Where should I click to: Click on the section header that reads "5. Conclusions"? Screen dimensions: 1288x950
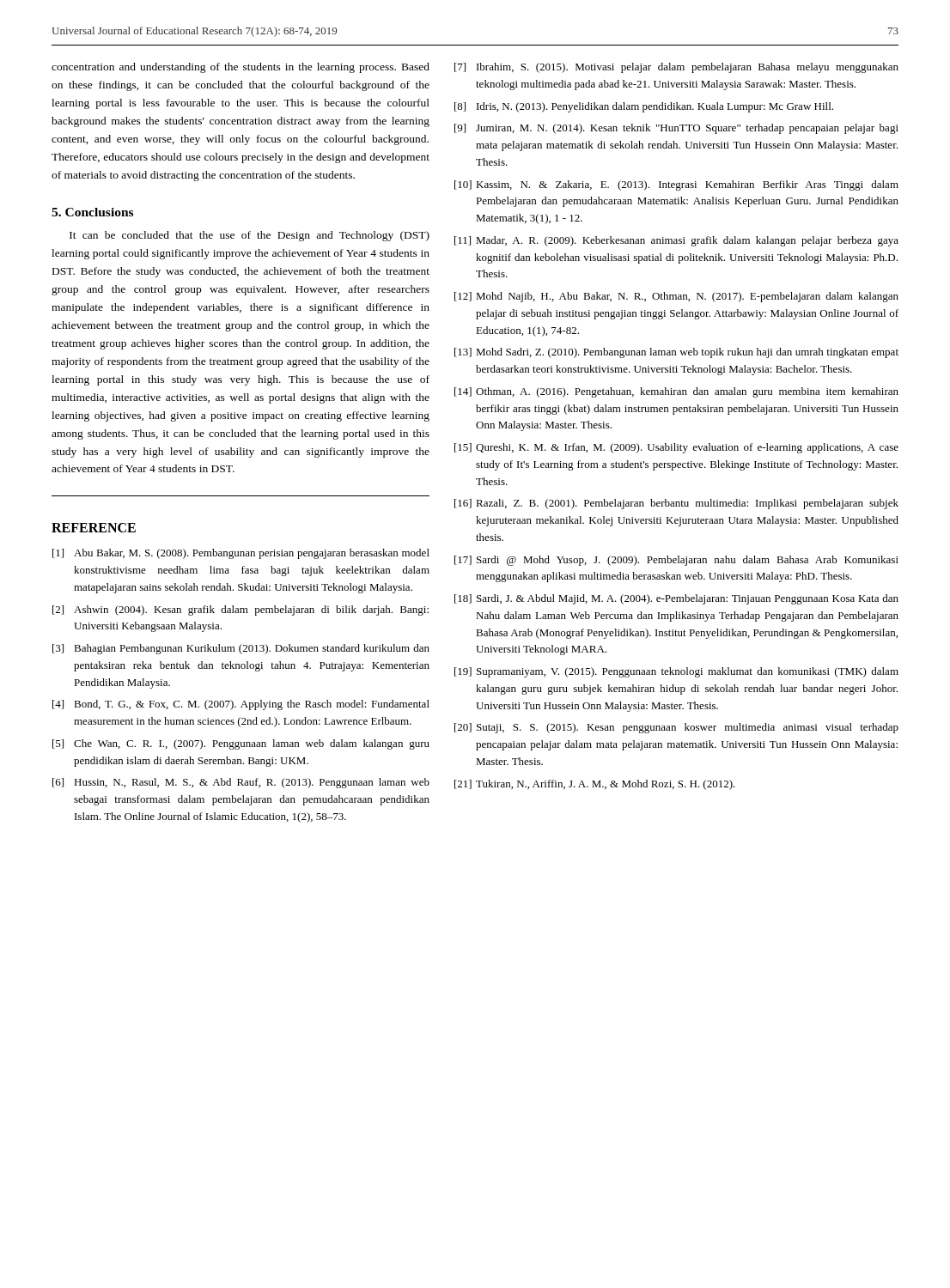coord(93,212)
